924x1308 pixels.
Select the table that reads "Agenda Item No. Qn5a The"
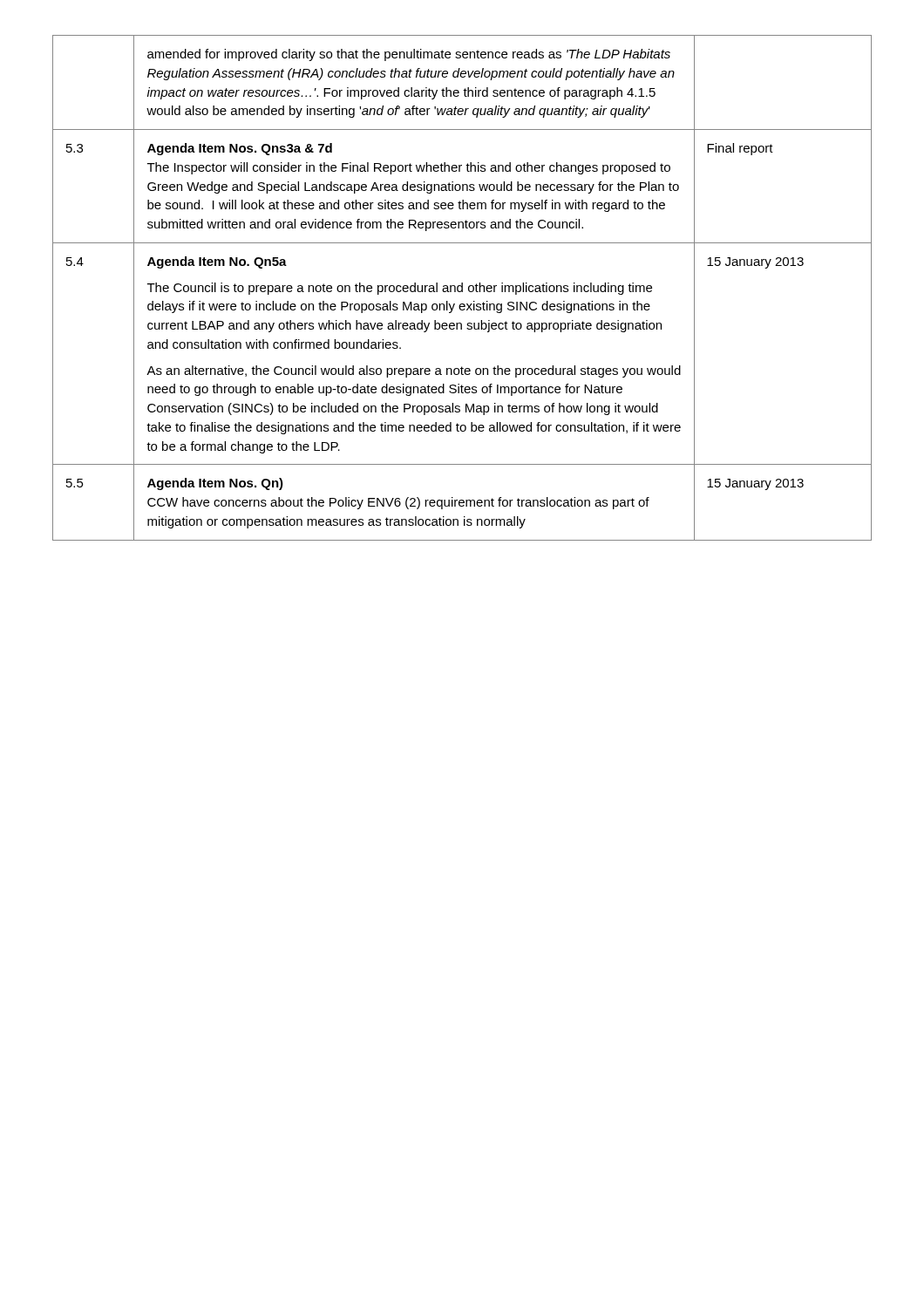(462, 288)
